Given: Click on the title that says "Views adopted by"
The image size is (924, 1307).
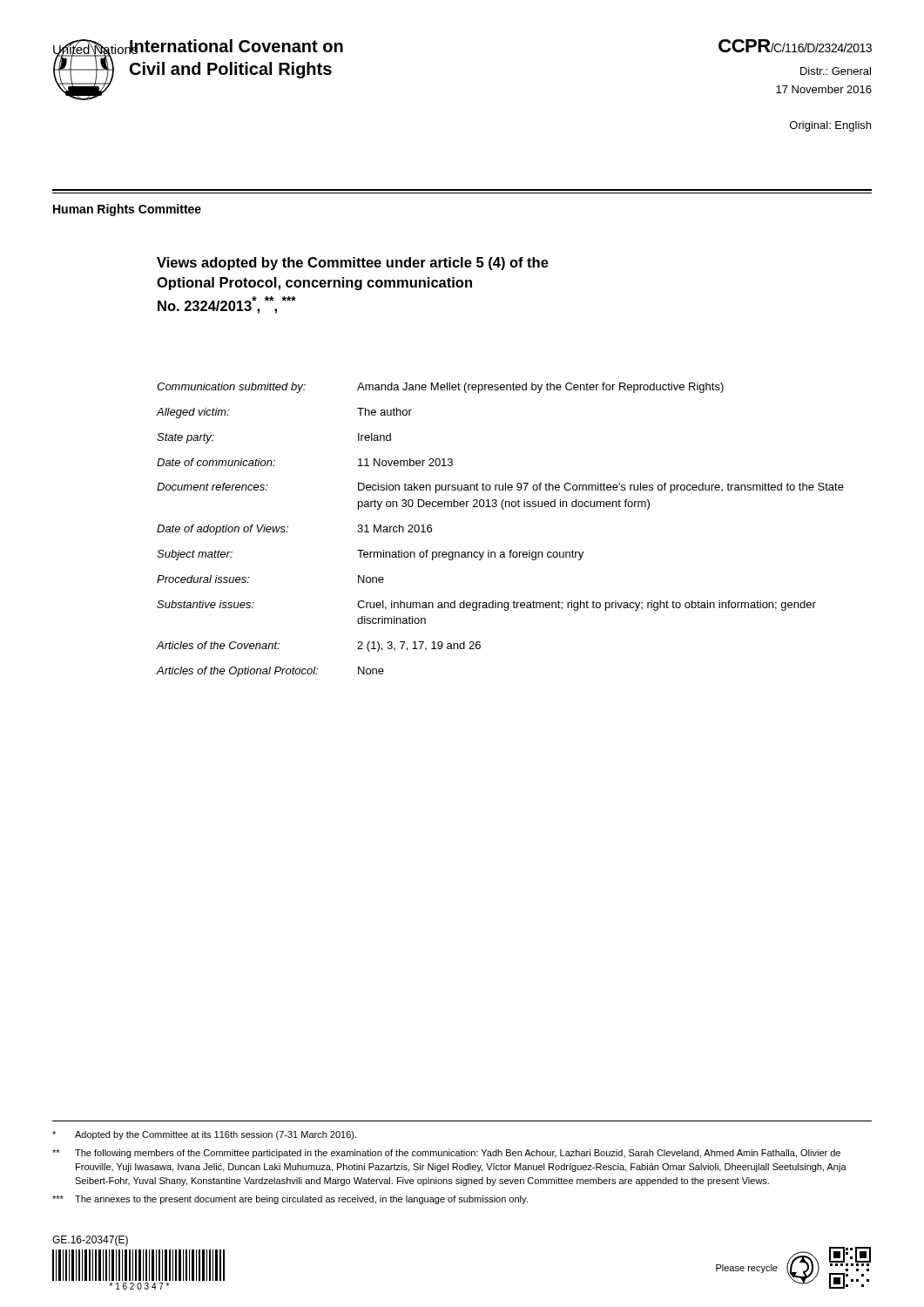Looking at the screenshot, I should click(353, 264).
